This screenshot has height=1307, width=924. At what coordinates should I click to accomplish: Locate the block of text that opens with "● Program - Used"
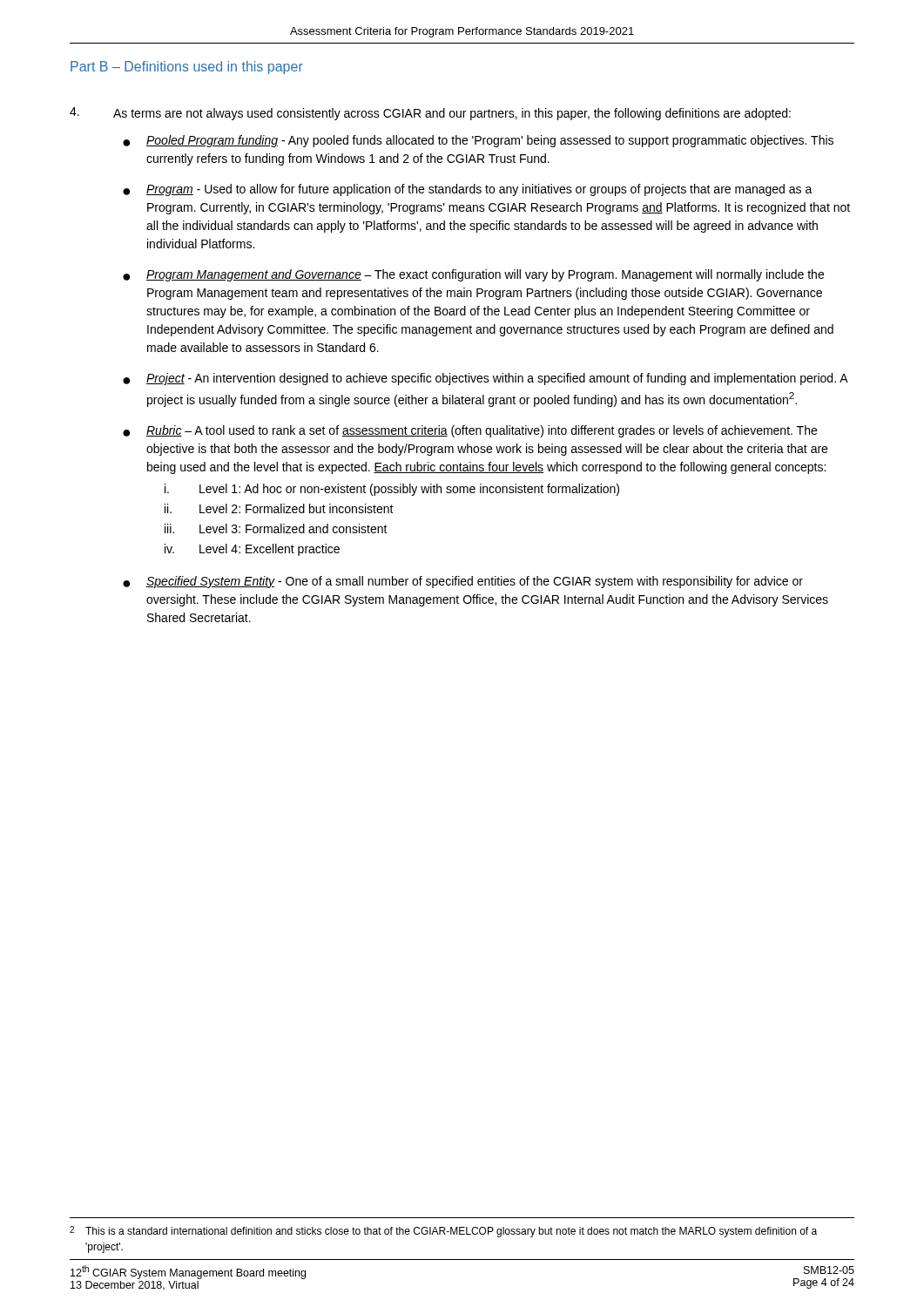click(x=488, y=217)
